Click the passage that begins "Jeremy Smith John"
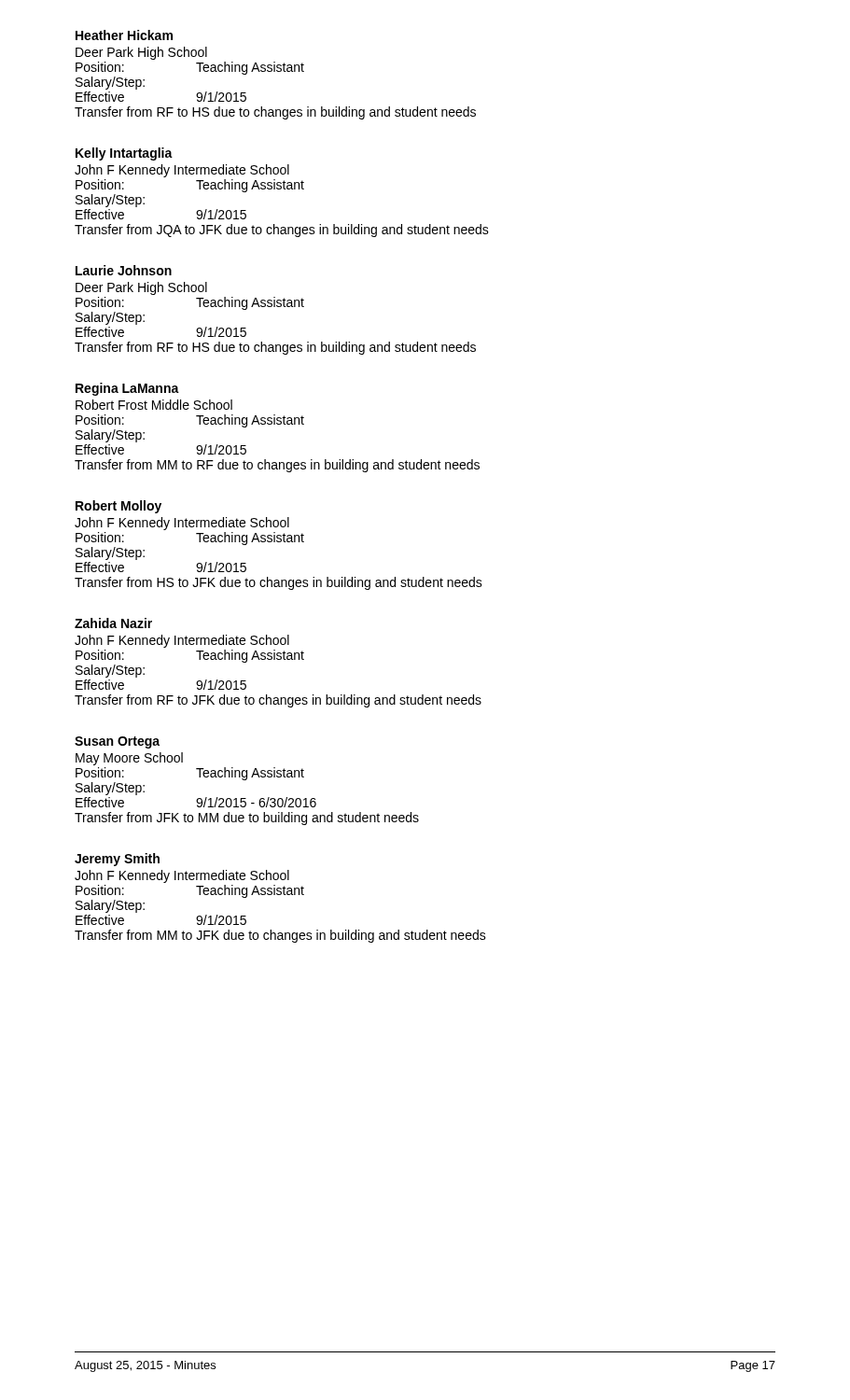 click(117, 860)
